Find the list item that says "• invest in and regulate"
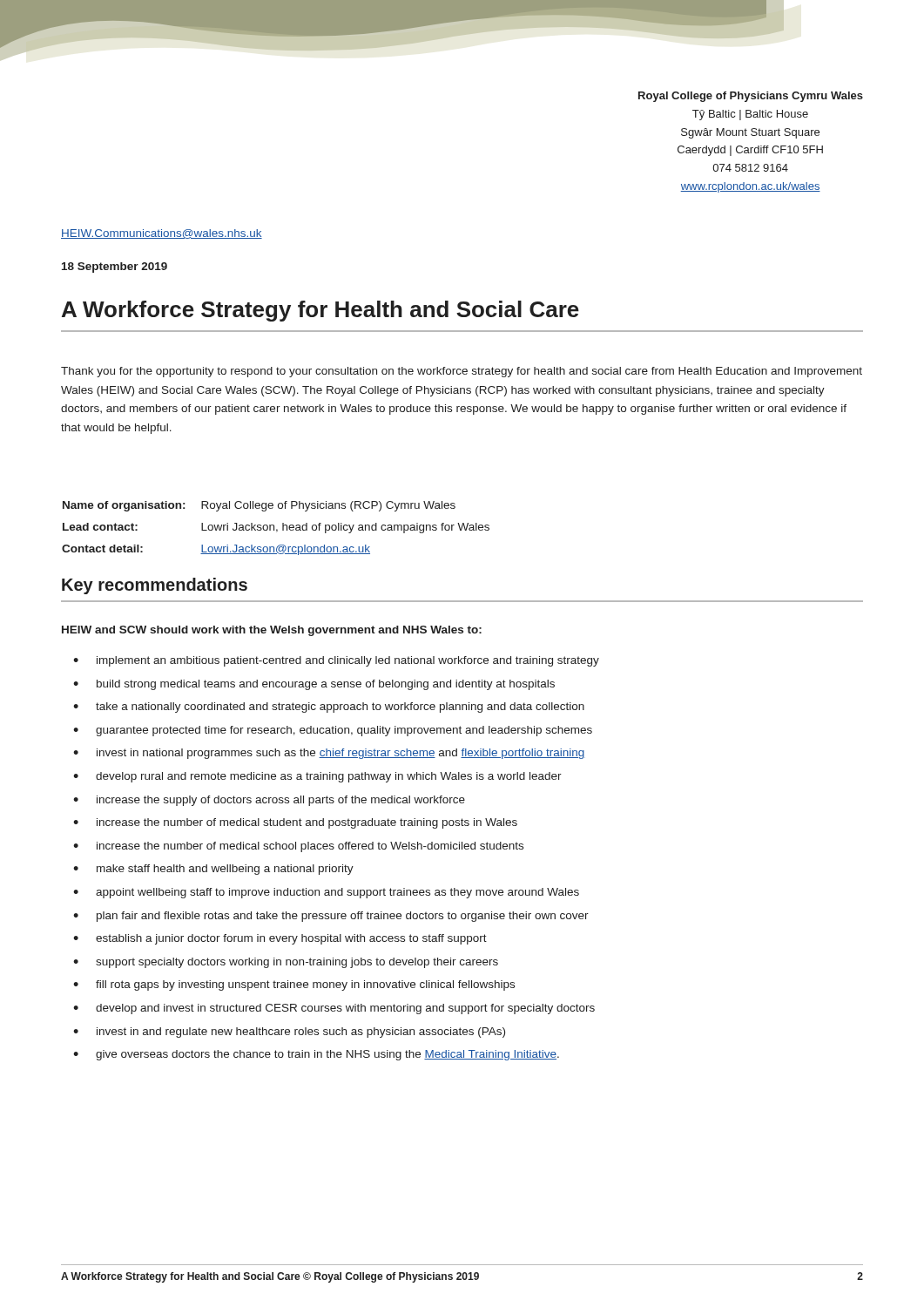Image resolution: width=924 pixels, height=1307 pixels. 468,1032
